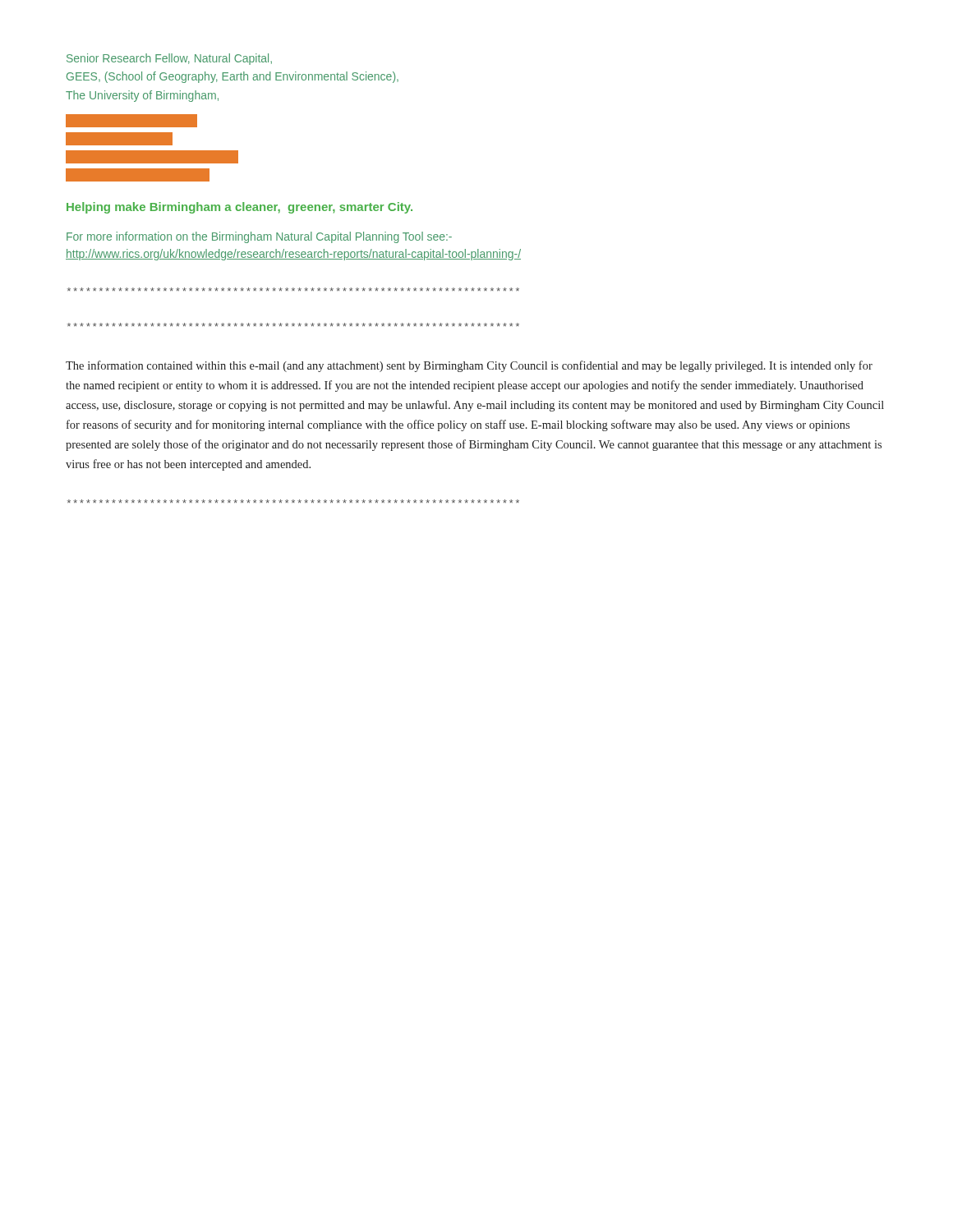The image size is (953, 1232).
Task: Navigate to the region starting "Senior Research Fellow, Natural"
Action: [x=232, y=77]
